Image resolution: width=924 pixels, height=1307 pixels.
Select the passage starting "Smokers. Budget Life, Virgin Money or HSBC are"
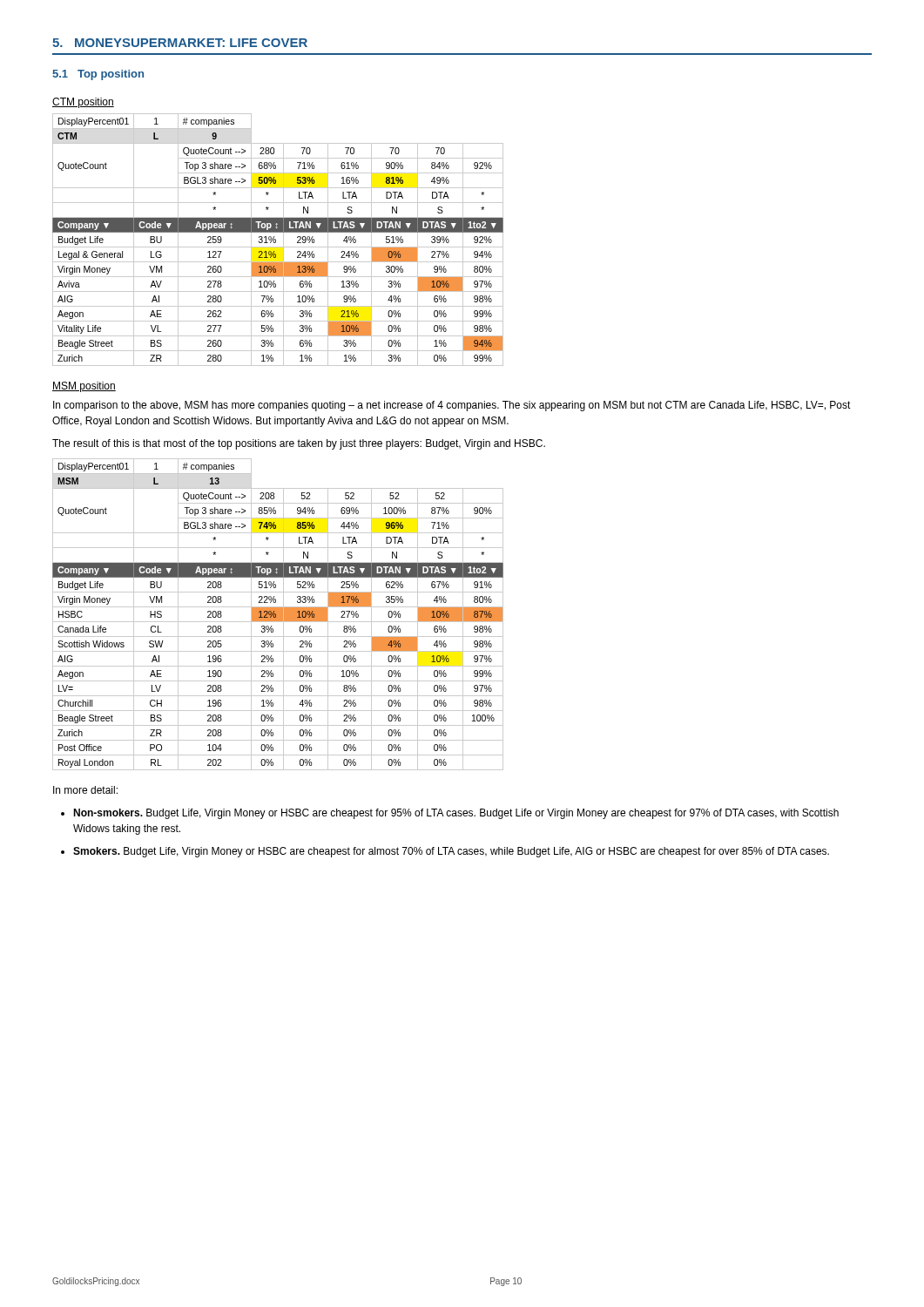pos(452,851)
